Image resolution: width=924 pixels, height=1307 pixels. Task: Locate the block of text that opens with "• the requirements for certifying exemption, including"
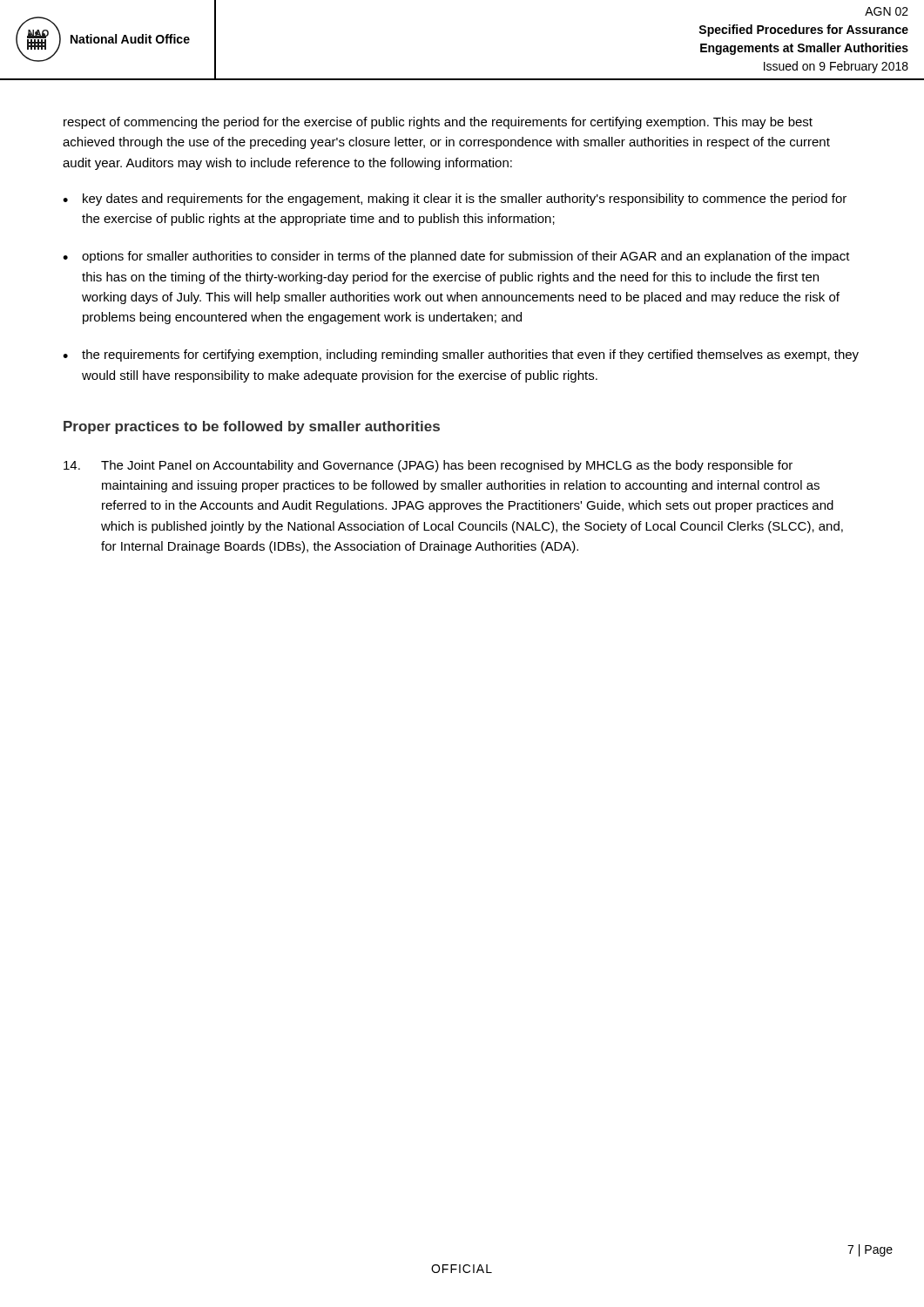pyautogui.click(x=462, y=365)
